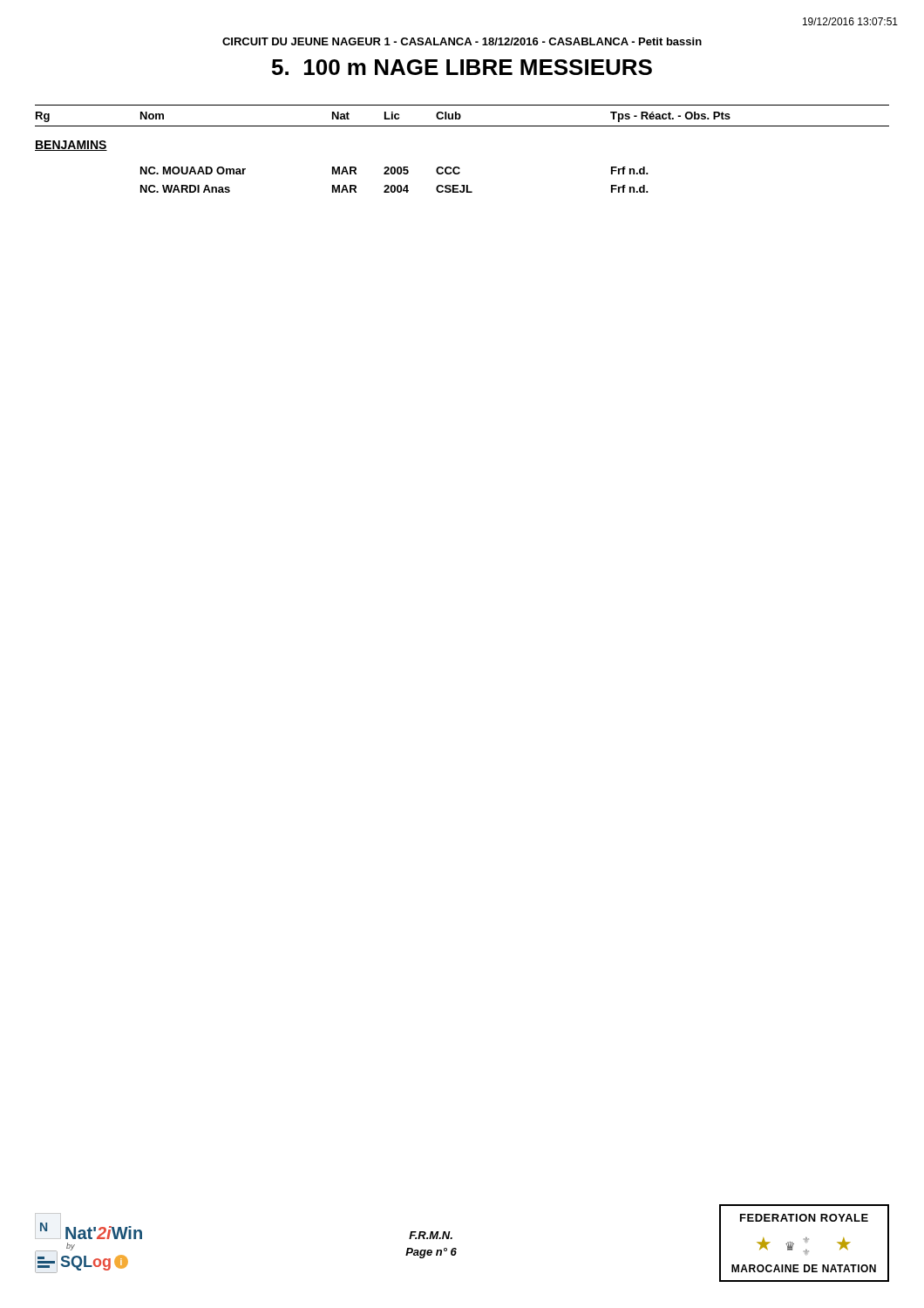Point to the text block starting "NC. MOUAAD Omar MAR 2005 CCC Frf"
The height and width of the screenshot is (1308, 924).
394,170
